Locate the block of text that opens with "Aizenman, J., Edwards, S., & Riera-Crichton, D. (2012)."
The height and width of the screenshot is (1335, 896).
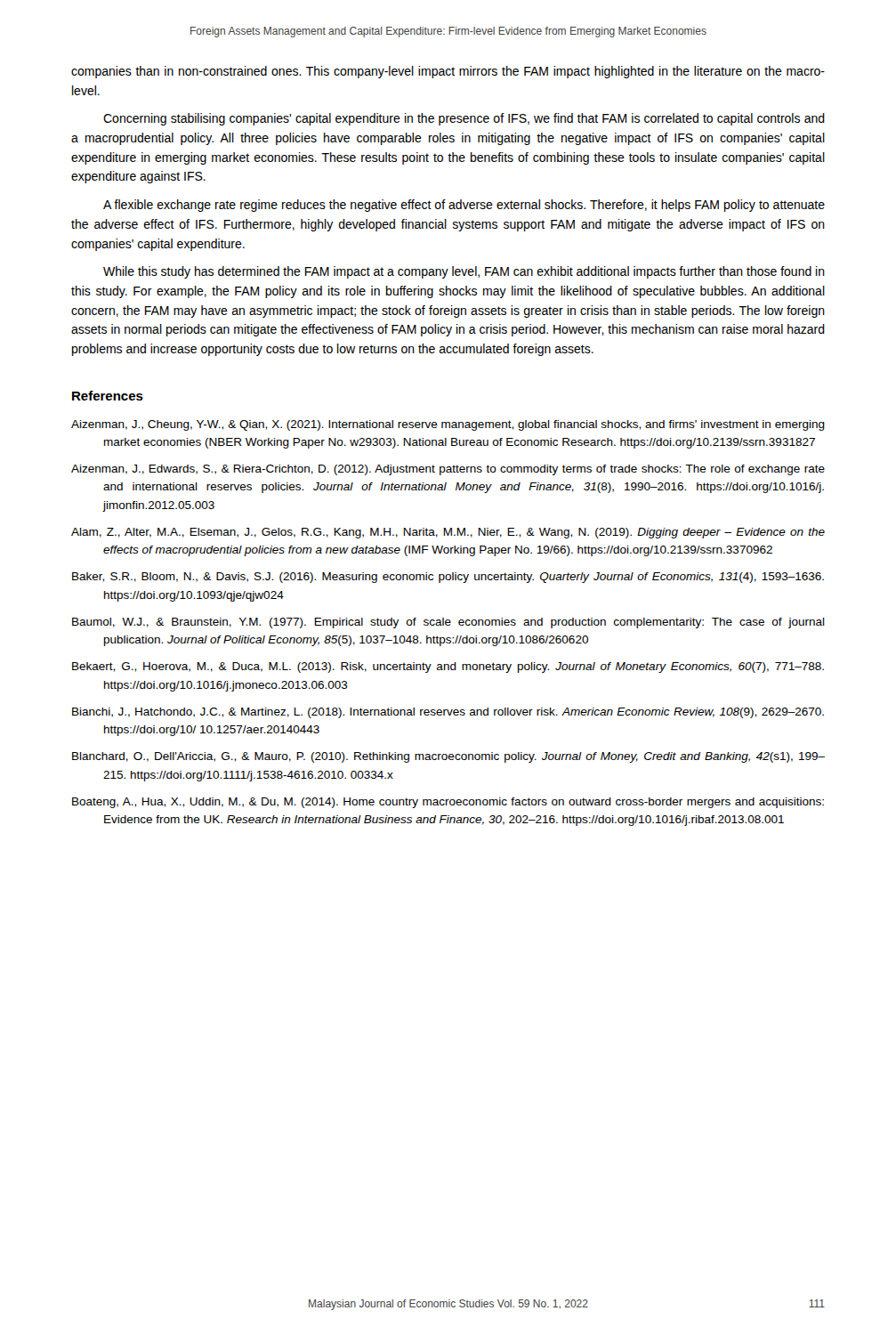448,487
